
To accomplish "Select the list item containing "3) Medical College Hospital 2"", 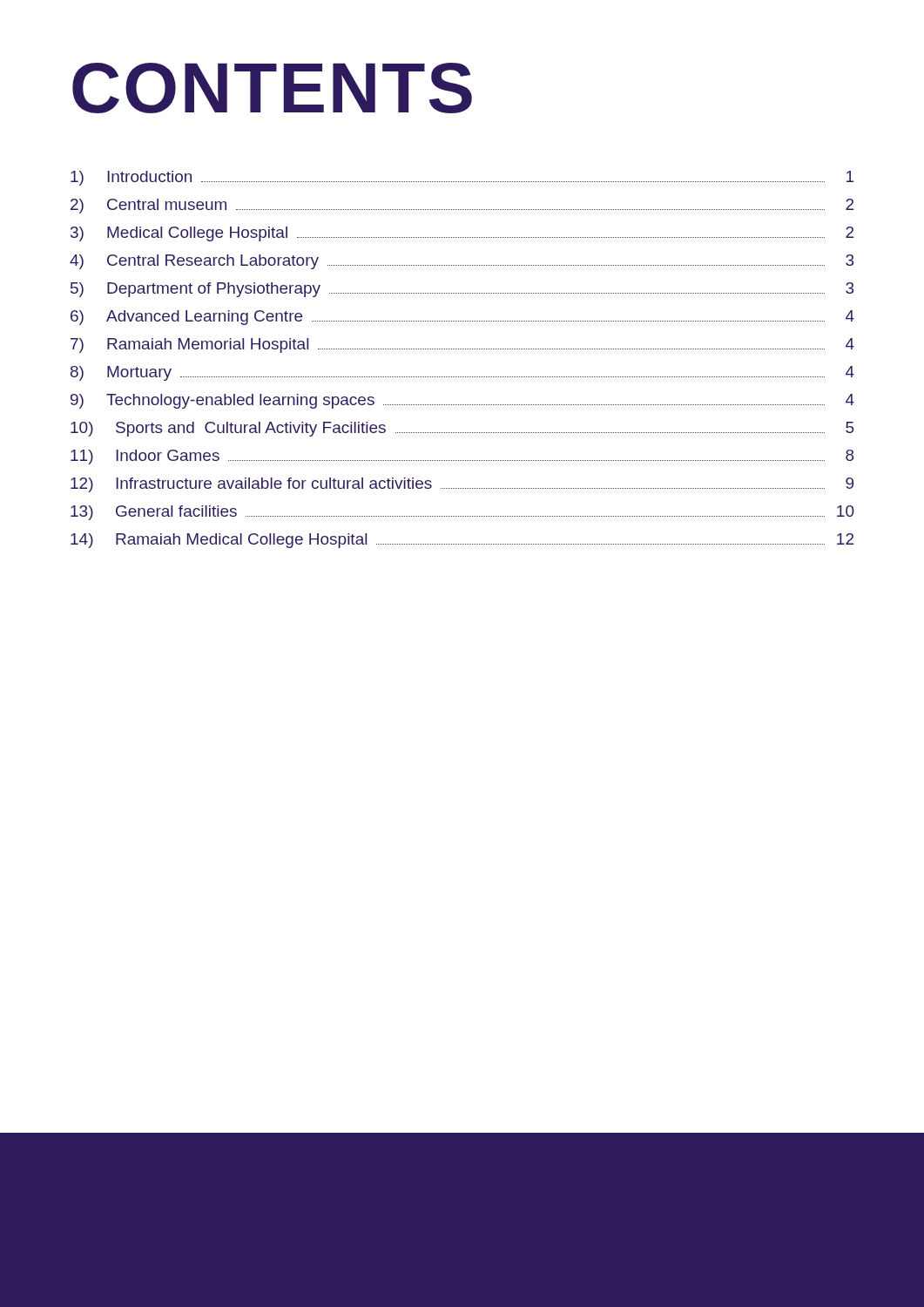I will [x=462, y=233].
